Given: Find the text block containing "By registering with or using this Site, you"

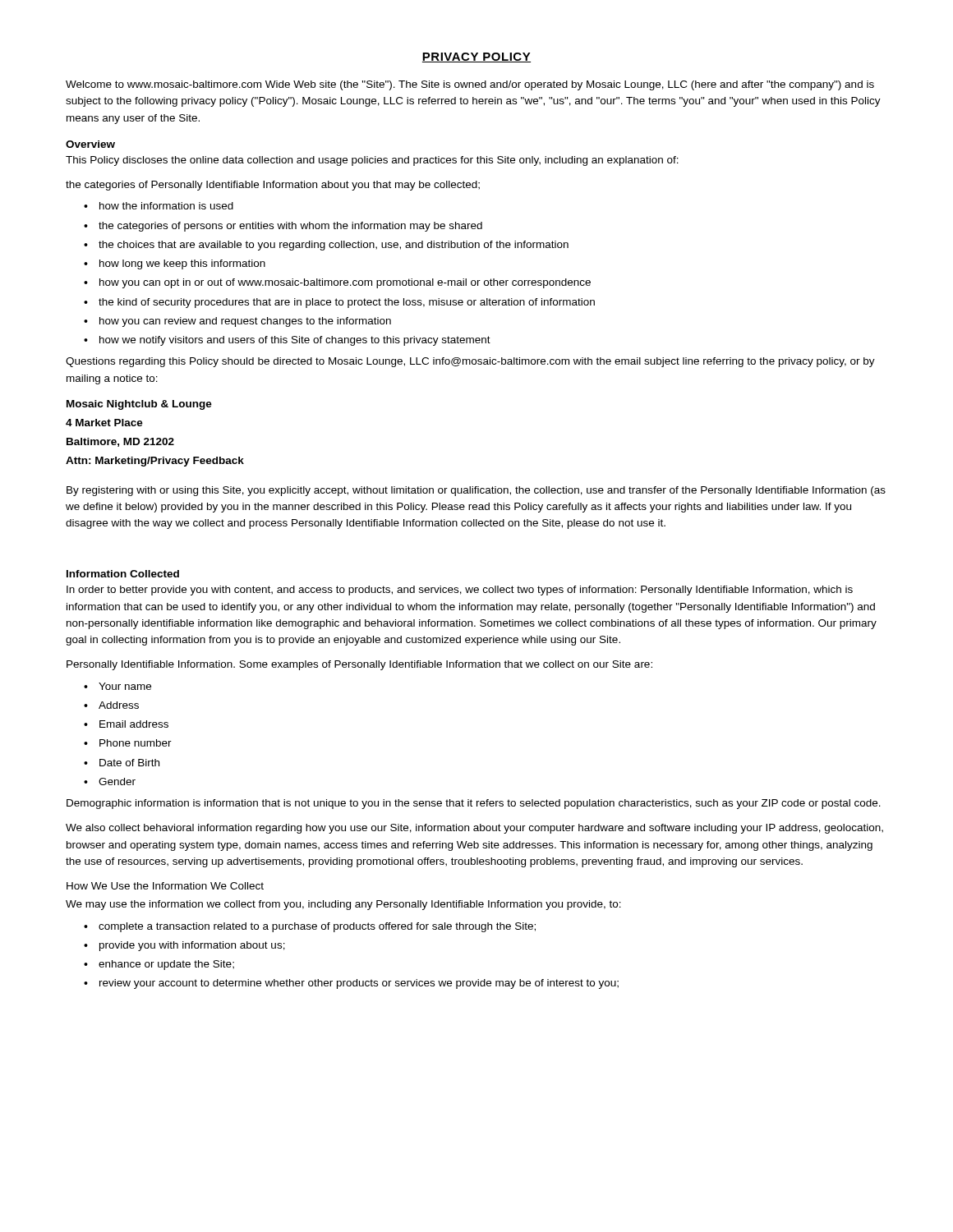Looking at the screenshot, I should coord(476,506).
